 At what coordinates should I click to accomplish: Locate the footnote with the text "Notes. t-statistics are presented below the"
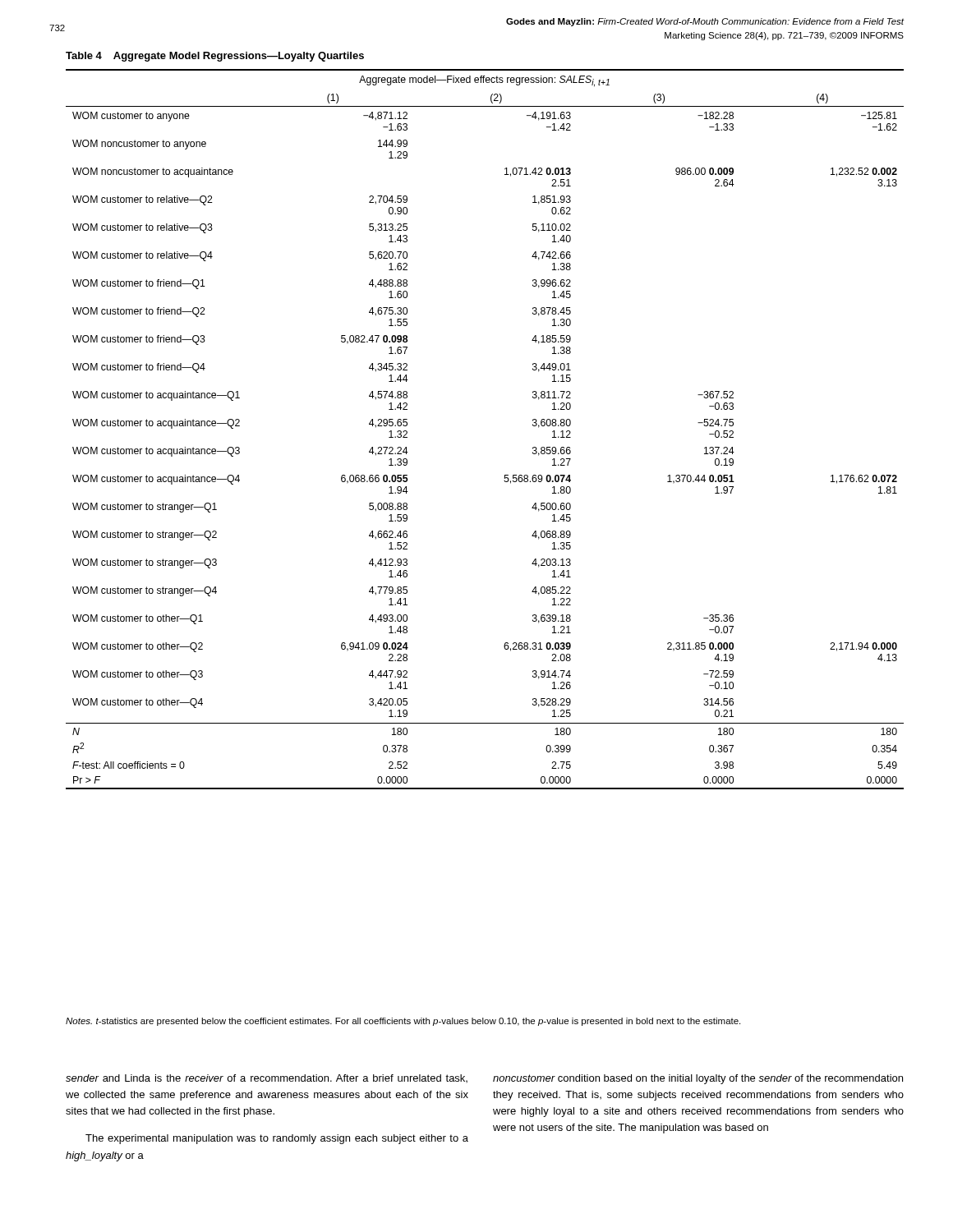click(x=404, y=1021)
